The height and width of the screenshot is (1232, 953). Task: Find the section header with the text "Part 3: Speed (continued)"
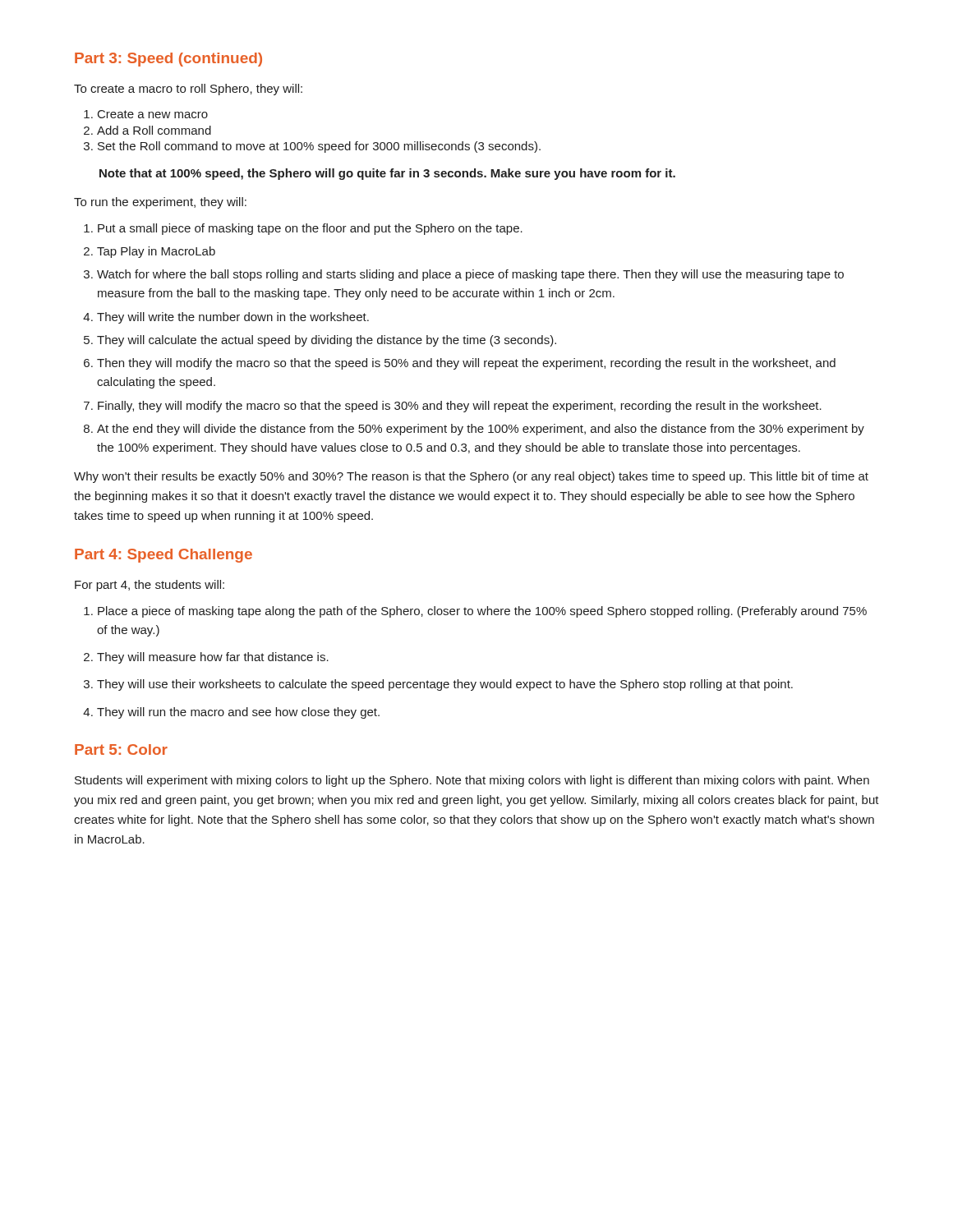tap(168, 58)
